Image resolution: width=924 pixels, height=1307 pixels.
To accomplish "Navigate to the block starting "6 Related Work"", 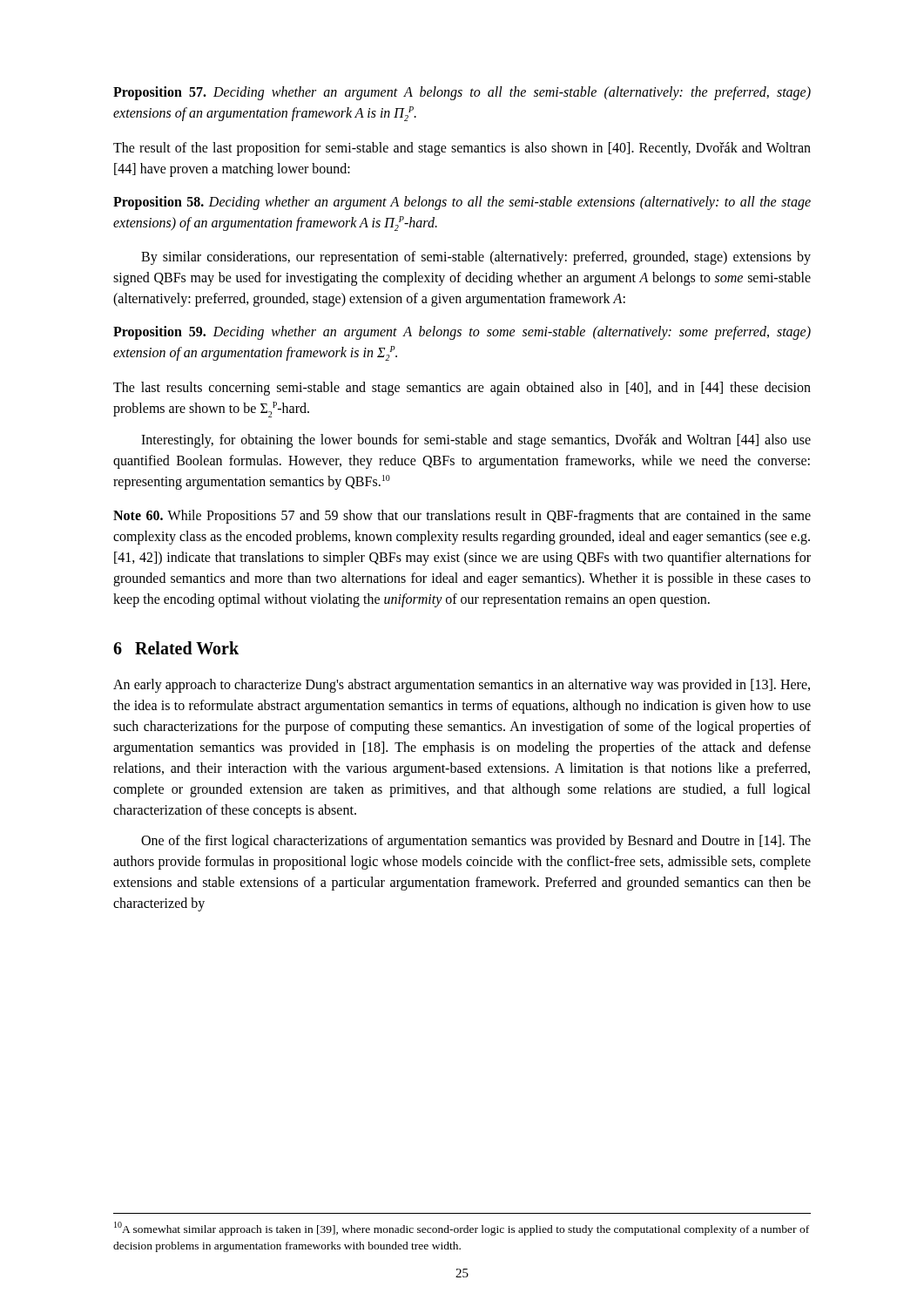I will point(176,648).
